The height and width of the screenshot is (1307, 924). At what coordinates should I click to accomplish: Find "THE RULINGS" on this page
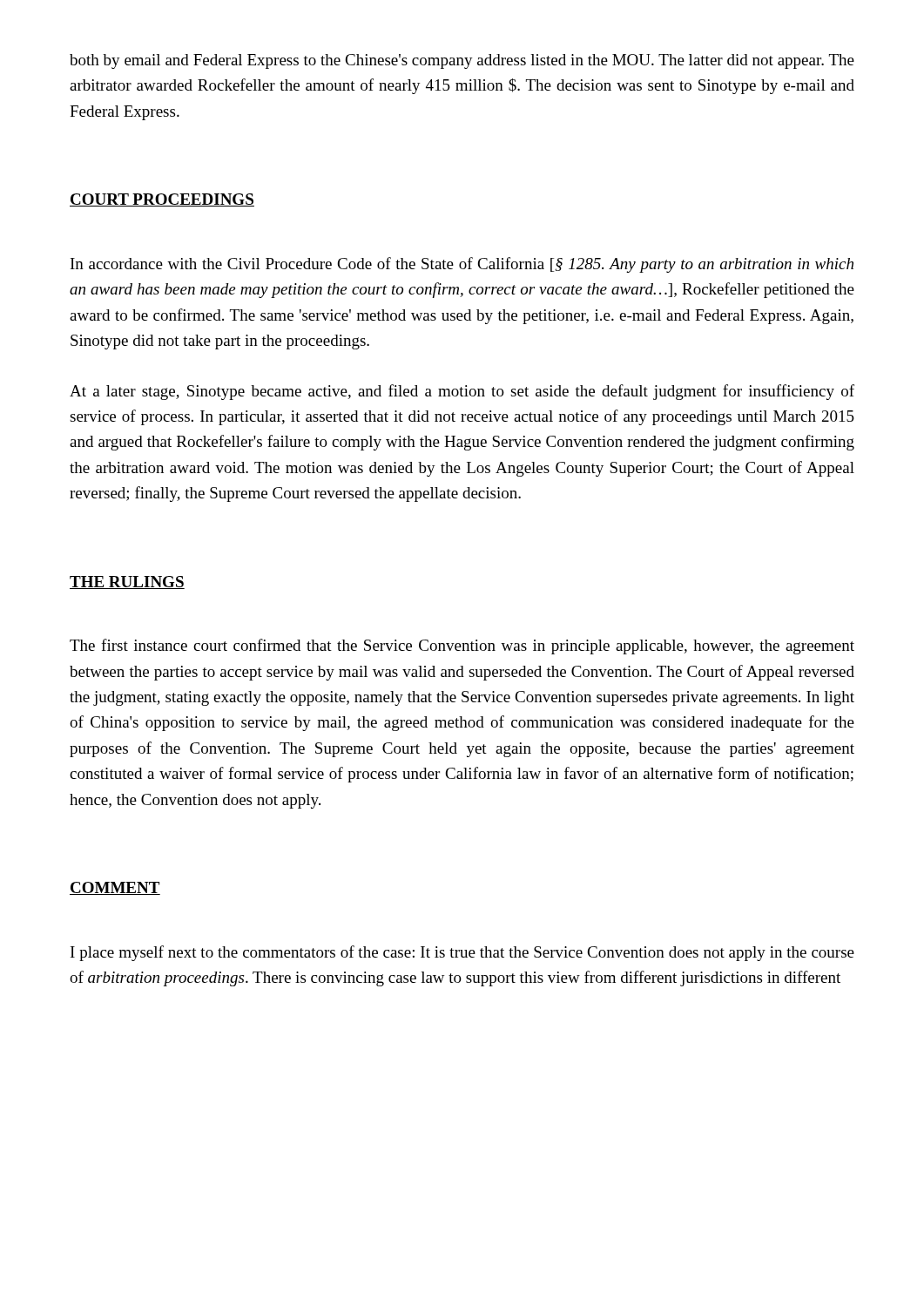[127, 582]
